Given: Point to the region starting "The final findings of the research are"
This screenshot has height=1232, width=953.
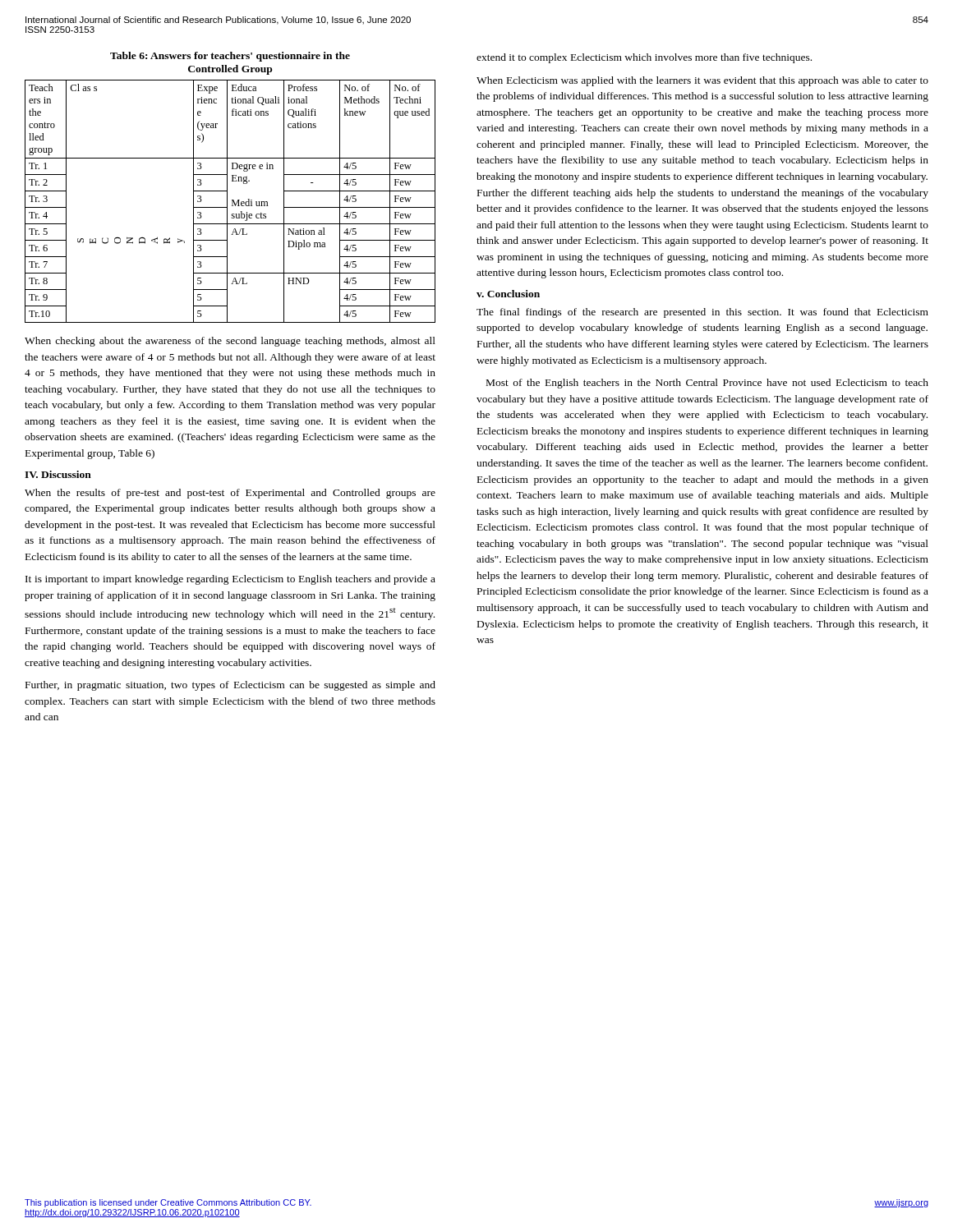Looking at the screenshot, I should [x=702, y=336].
